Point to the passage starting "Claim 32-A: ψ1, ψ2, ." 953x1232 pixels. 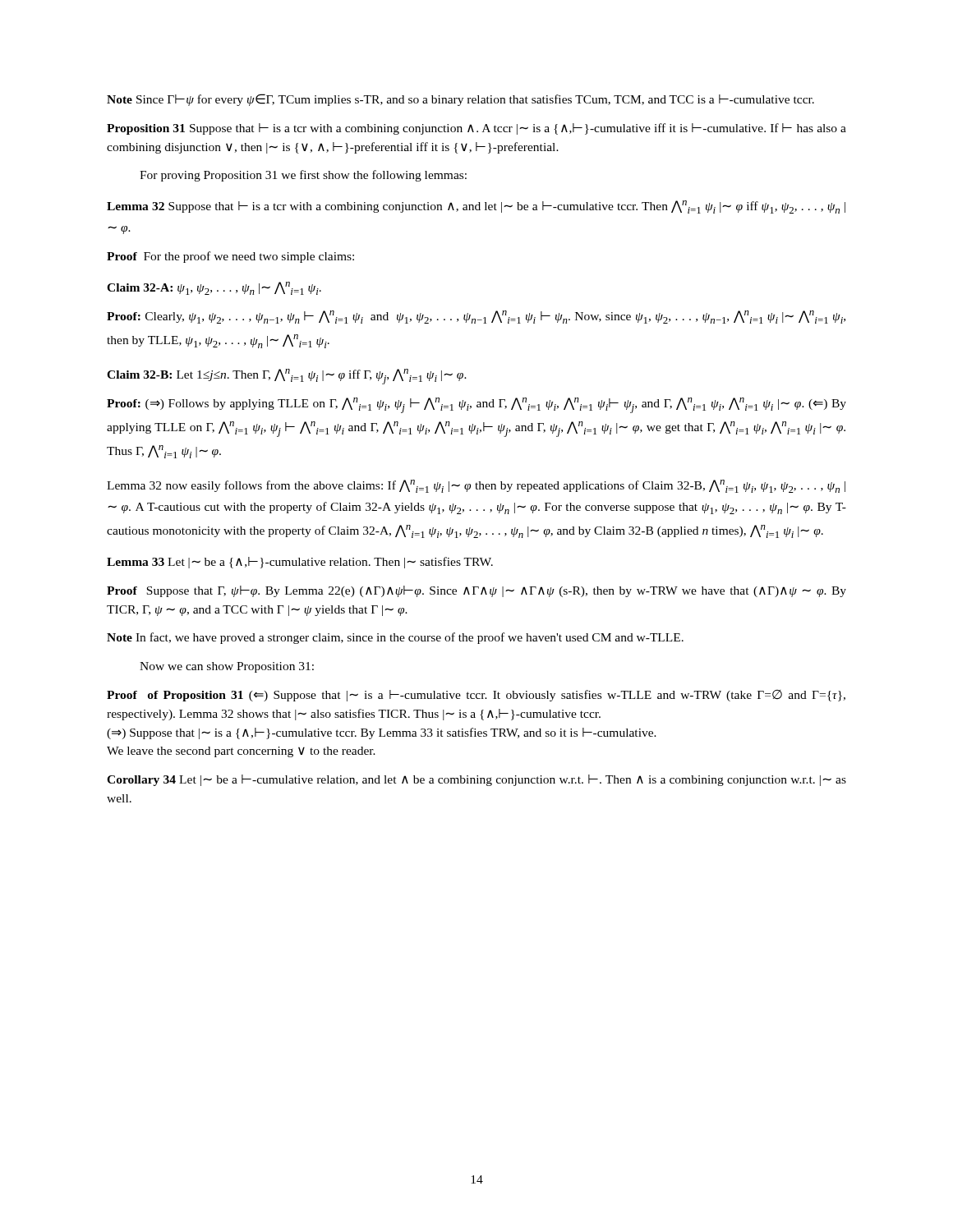[x=214, y=287]
